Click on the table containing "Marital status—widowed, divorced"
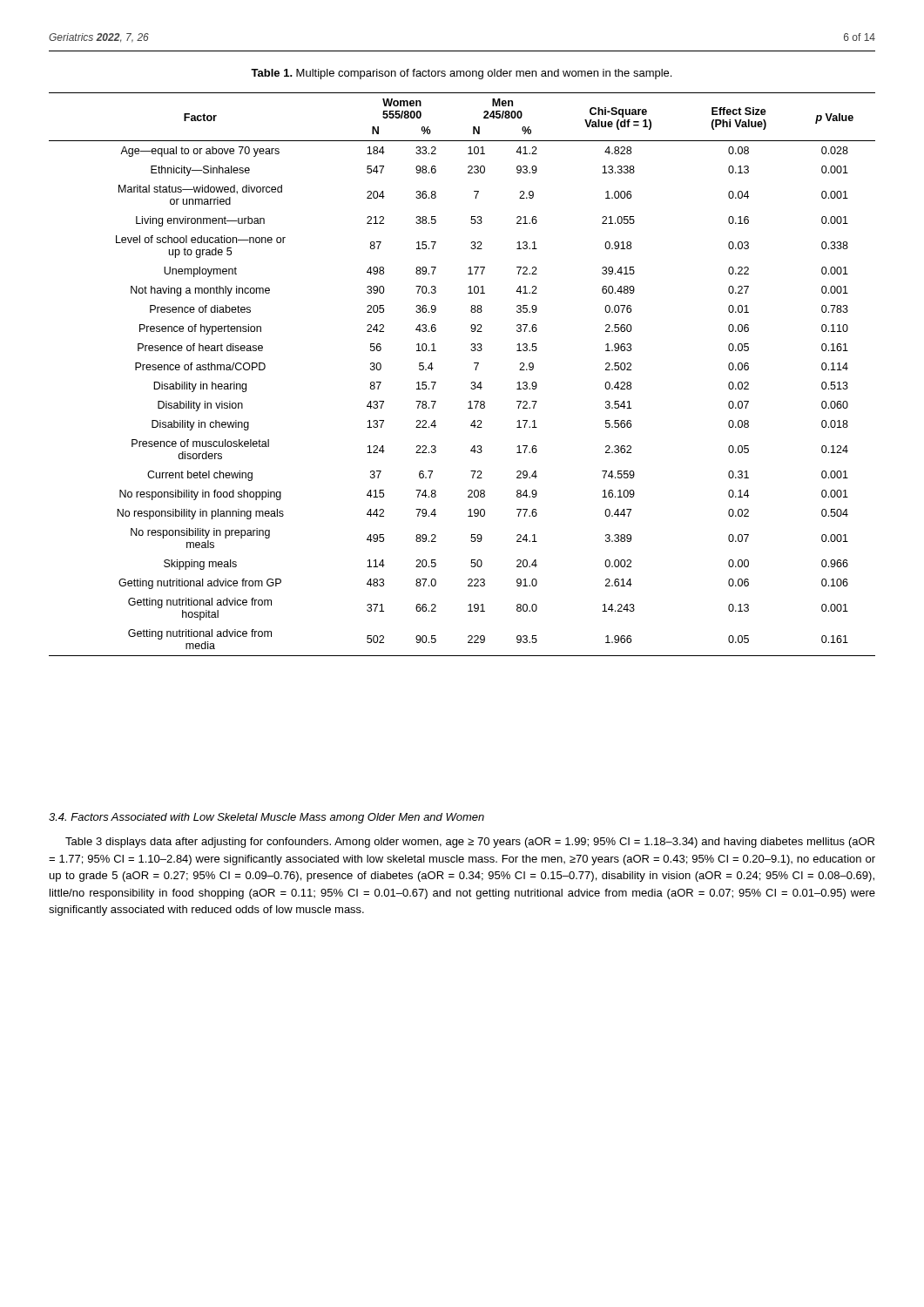The image size is (924, 1307). click(462, 374)
